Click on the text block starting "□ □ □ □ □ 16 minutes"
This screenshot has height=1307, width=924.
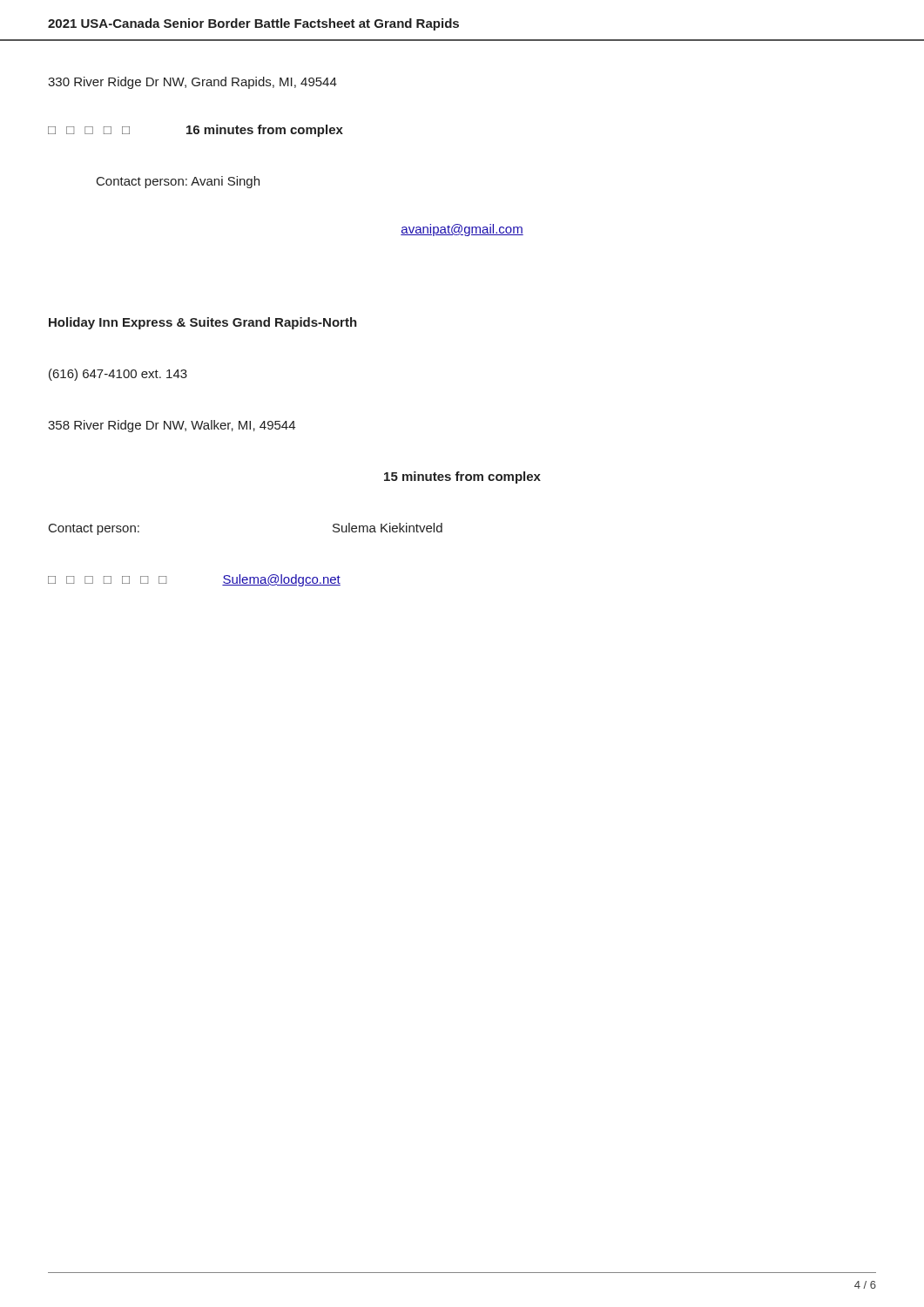pyautogui.click(x=195, y=129)
